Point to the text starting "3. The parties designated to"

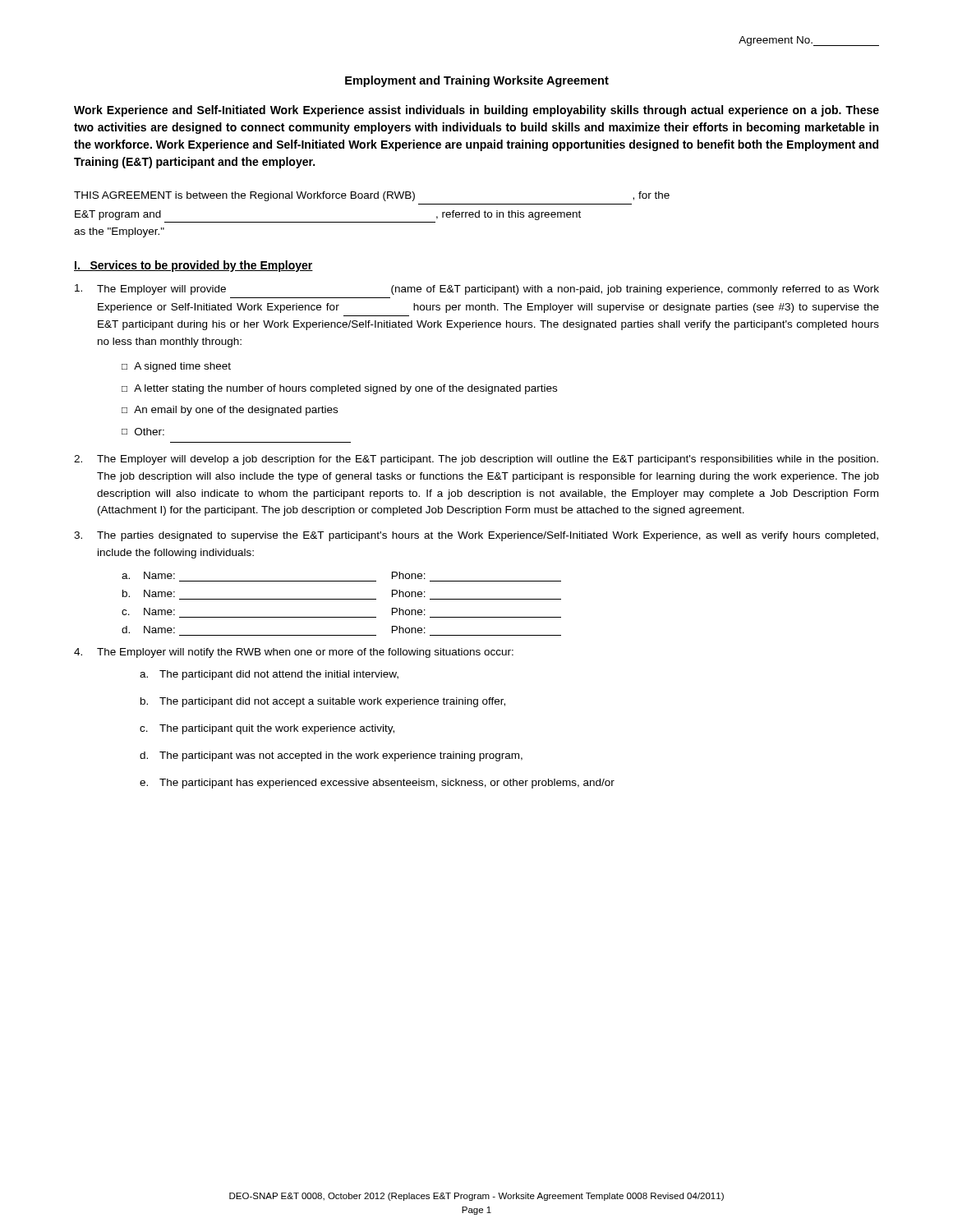point(476,545)
